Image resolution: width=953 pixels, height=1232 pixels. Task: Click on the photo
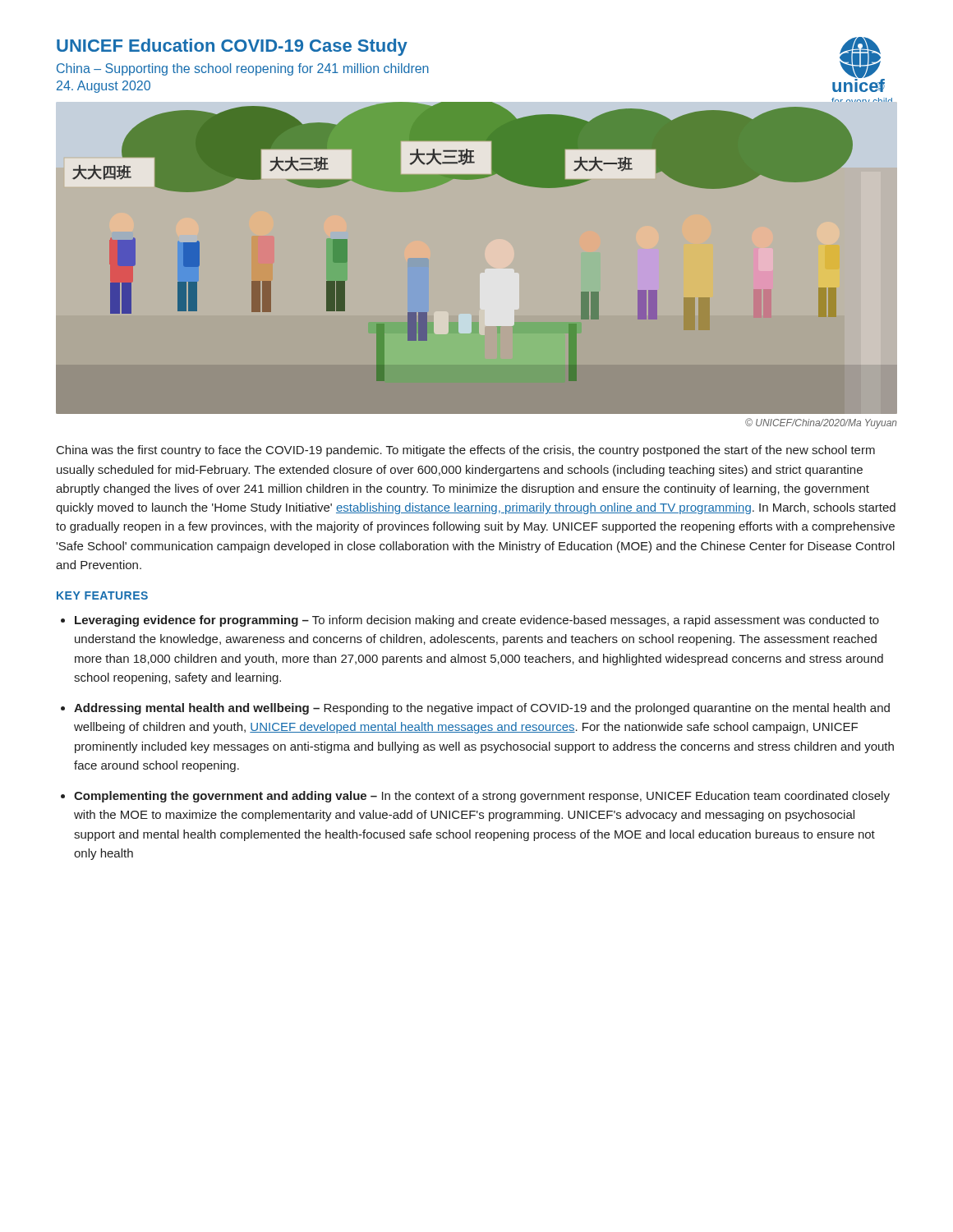tap(476, 258)
